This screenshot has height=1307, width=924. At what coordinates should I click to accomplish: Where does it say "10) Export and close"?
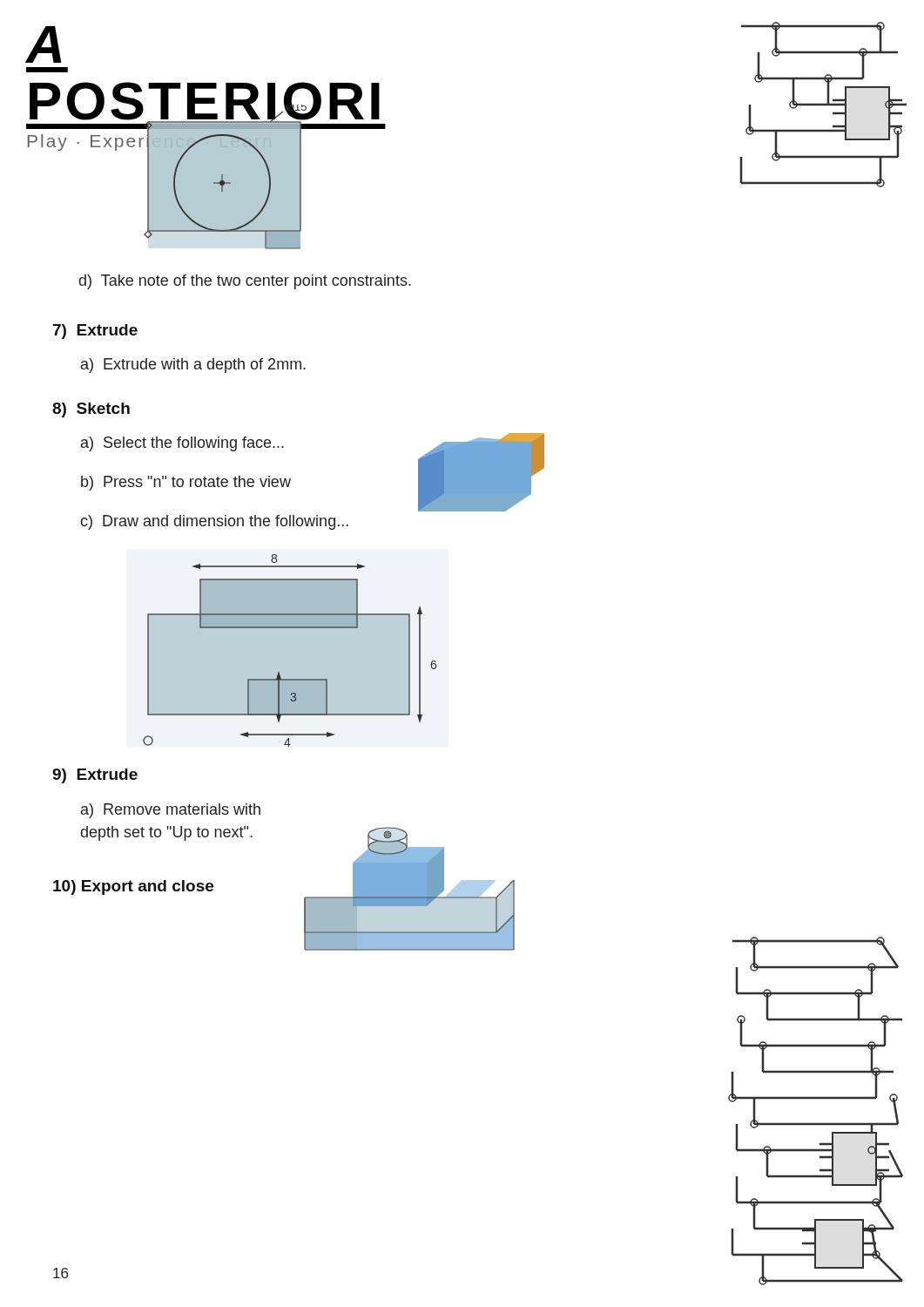click(x=133, y=886)
